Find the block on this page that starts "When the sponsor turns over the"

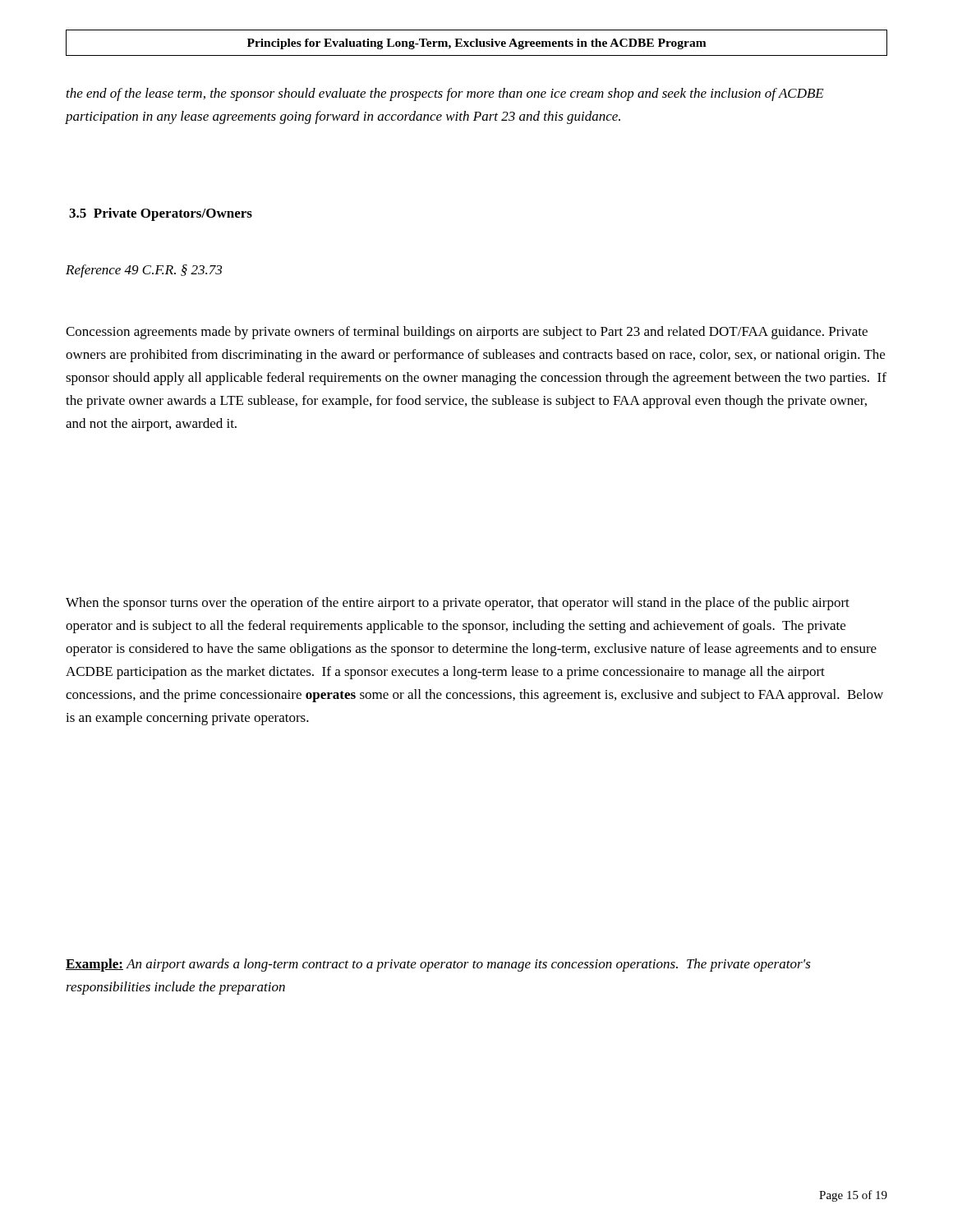(x=475, y=660)
